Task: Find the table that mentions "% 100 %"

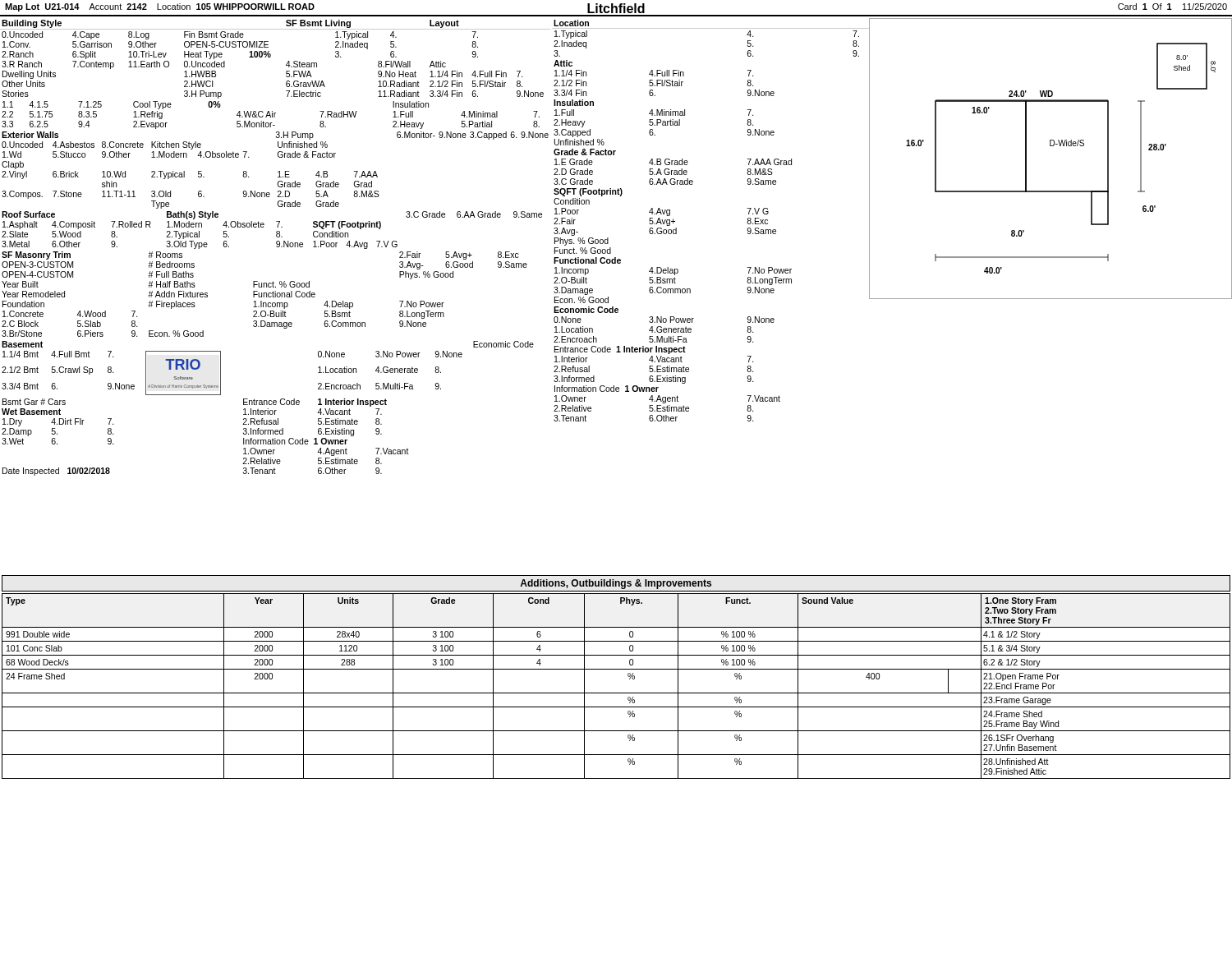Action: coord(616,686)
